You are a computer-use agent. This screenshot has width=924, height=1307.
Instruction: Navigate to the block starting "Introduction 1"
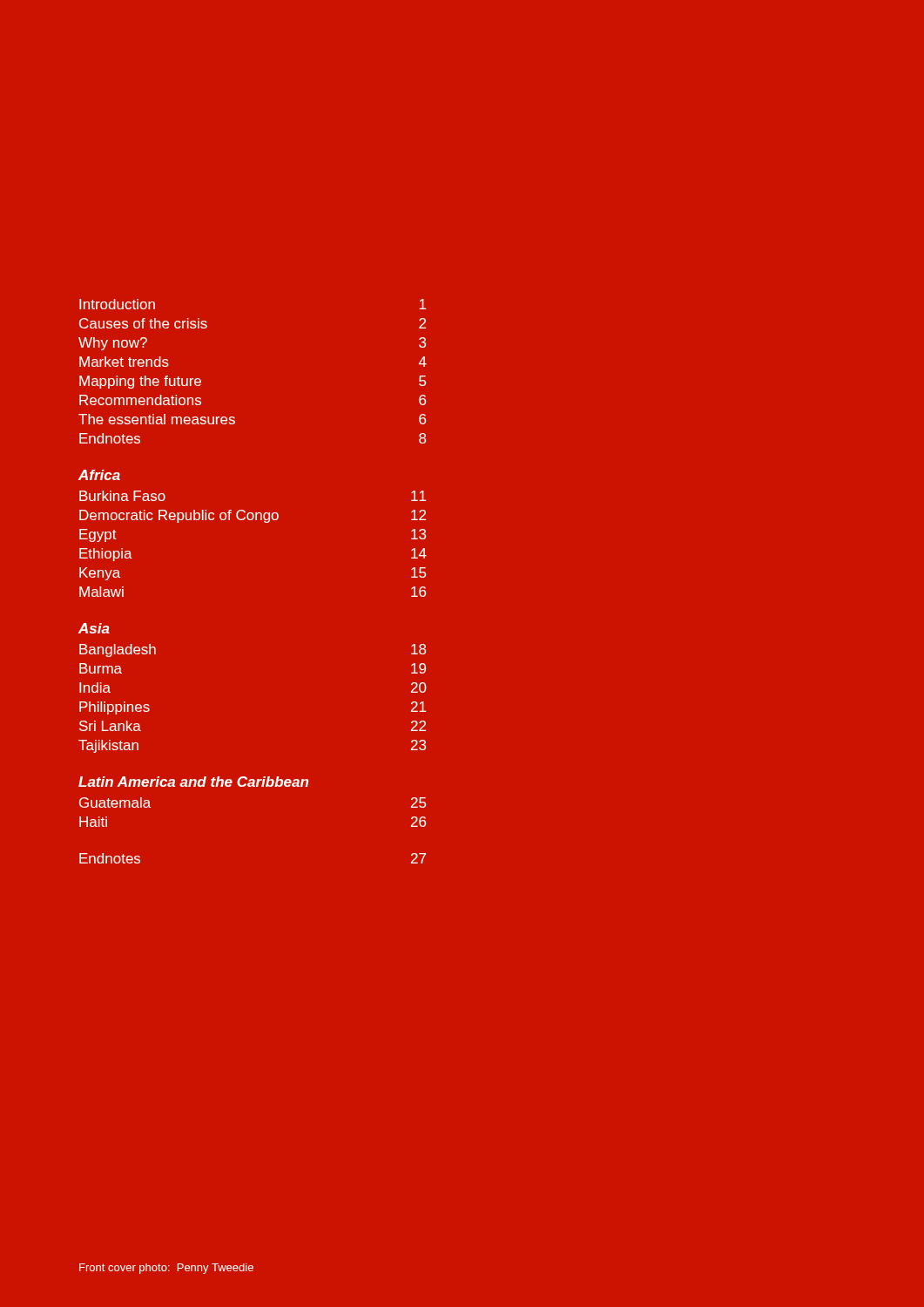click(118, 304)
